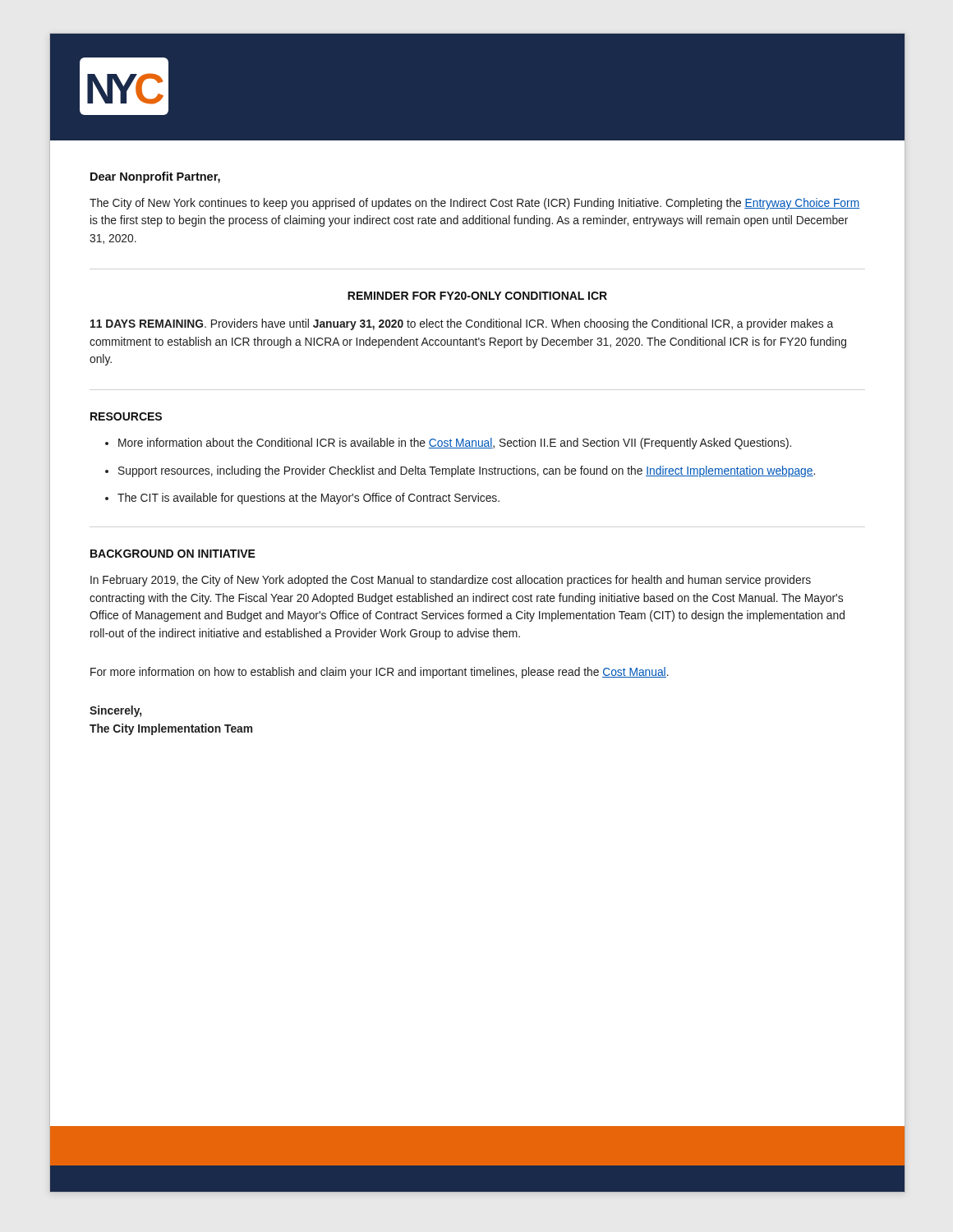The height and width of the screenshot is (1232, 953).
Task: Locate the element starting "11 DAYS REMAINING."
Action: coord(468,342)
